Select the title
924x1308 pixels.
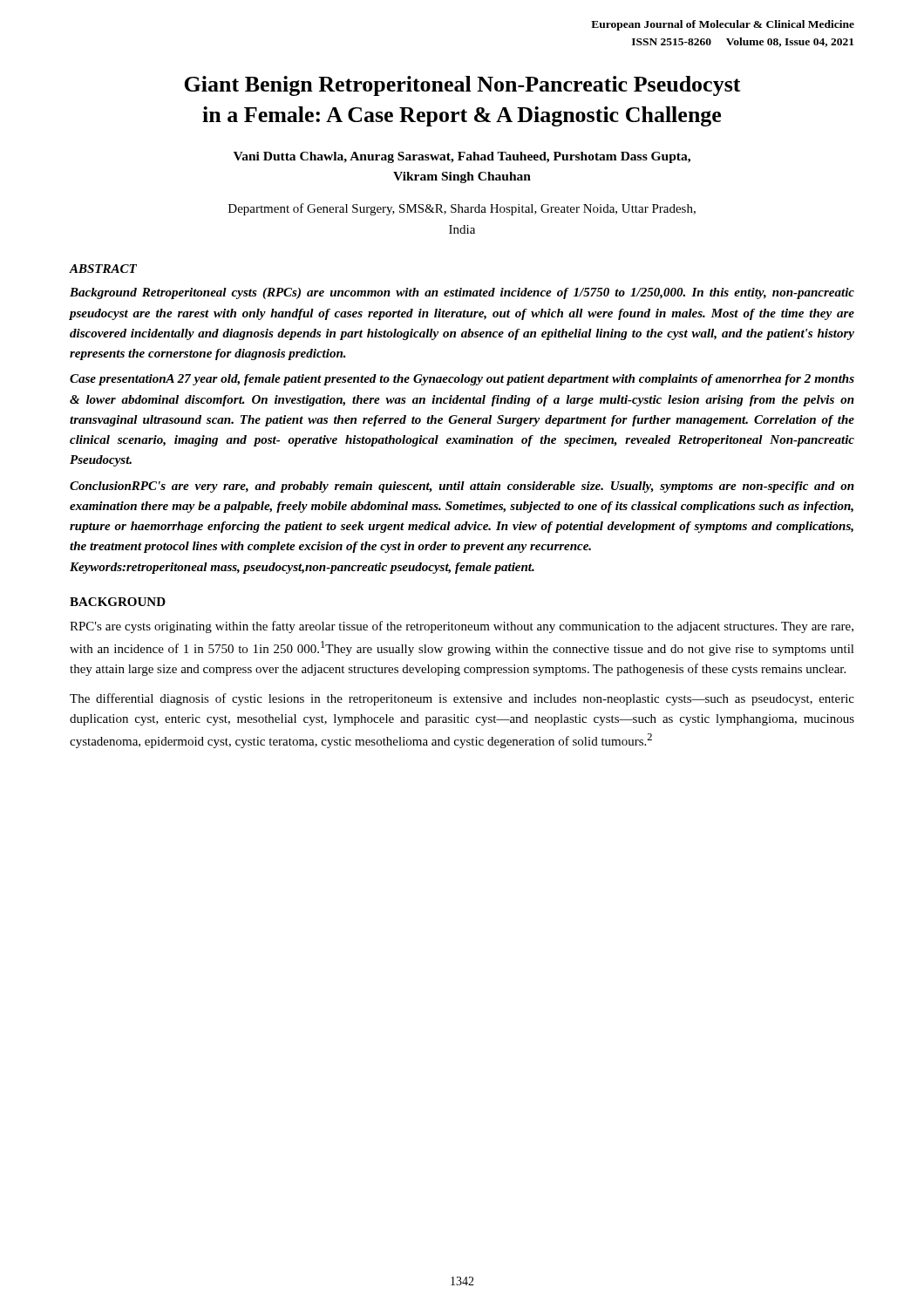[462, 99]
